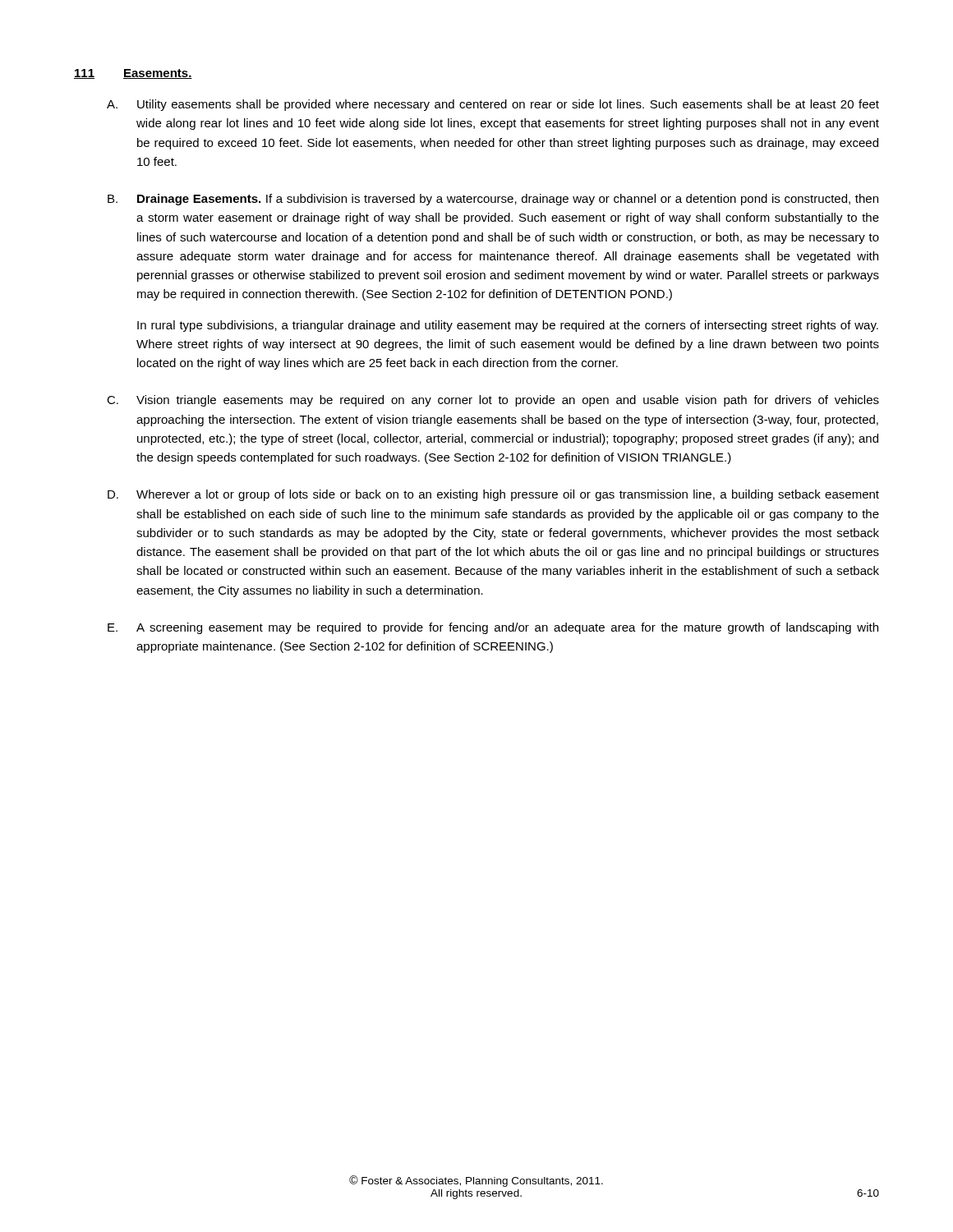Viewport: 953px width, 1232px height.
Task: Locate the list item with the text "E. A screening easement may be"
Action: pos(493,637)
